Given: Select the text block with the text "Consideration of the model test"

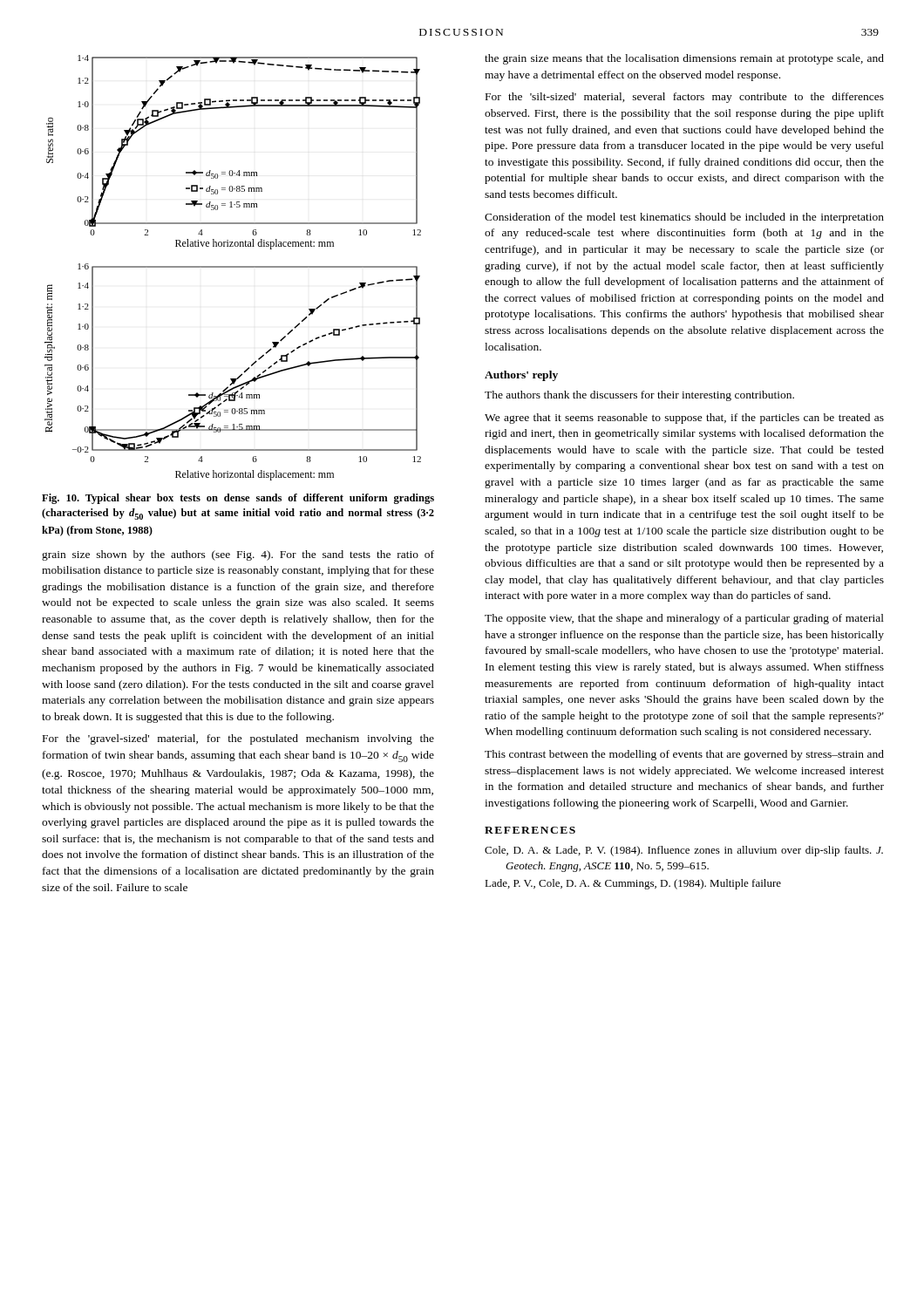Looking at the screenshot, I should (x=684, y=281).
